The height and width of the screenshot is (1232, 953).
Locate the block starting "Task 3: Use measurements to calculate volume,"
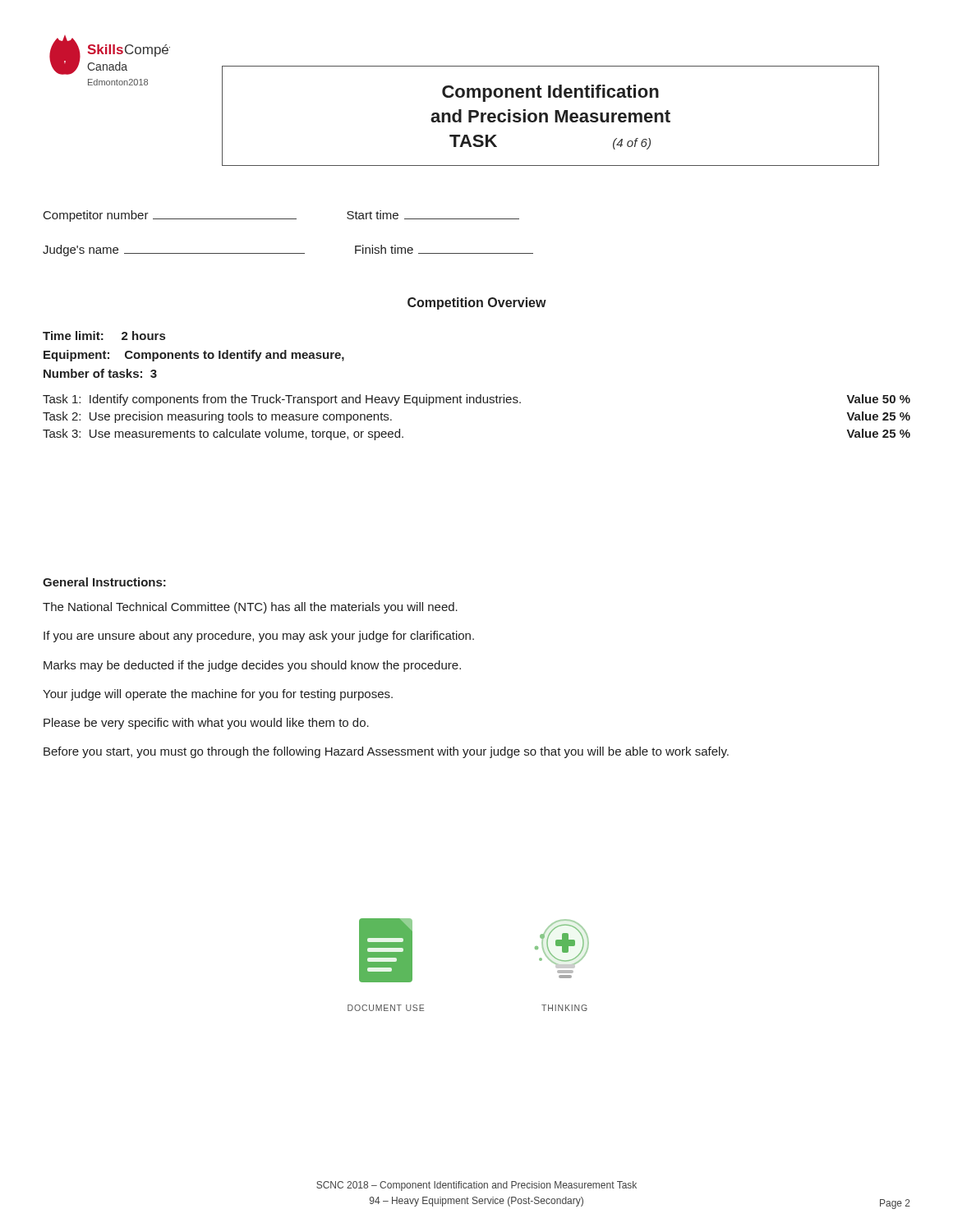pyautogui.click(x=223, y=434)
